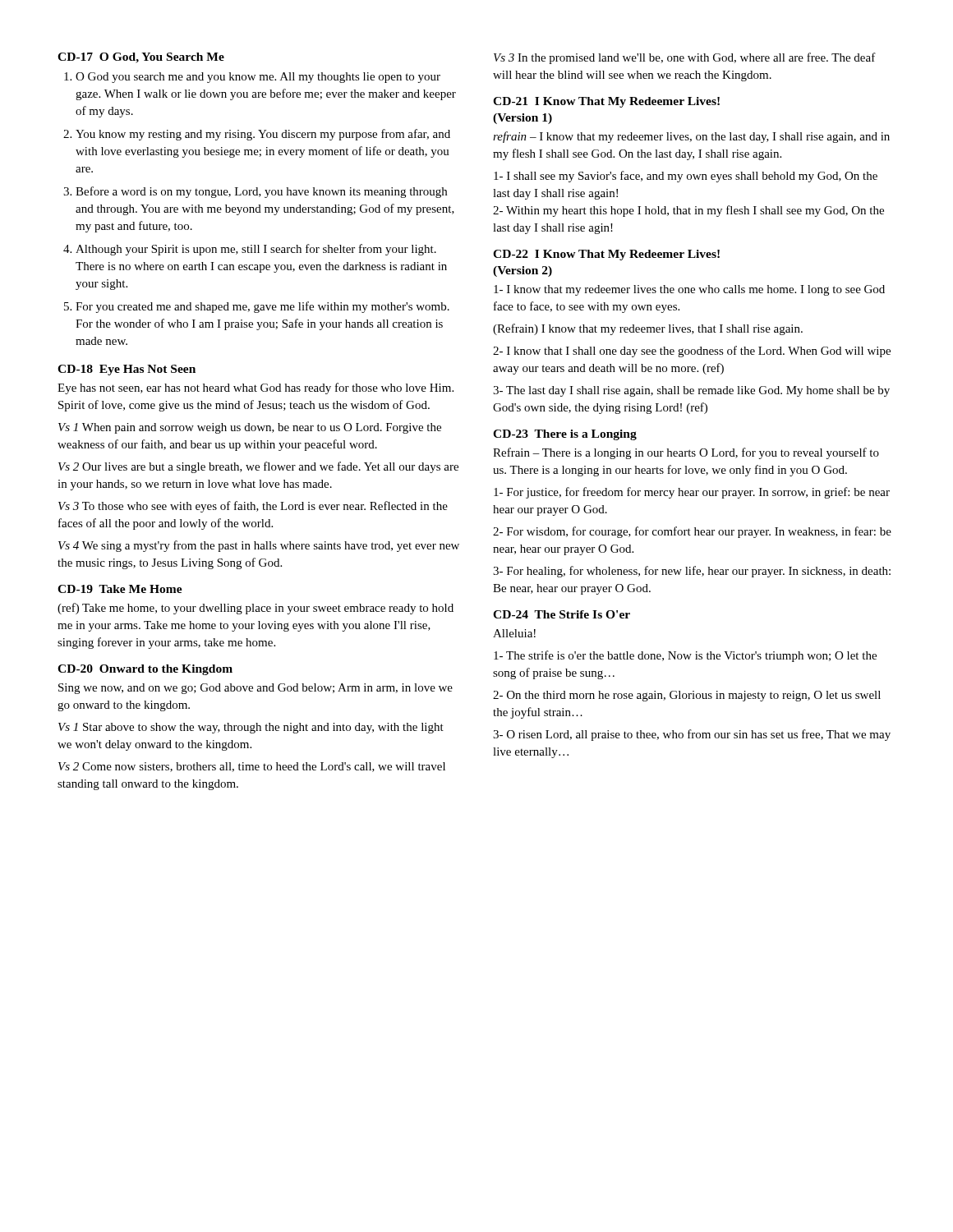Find the section header containing "CD-23 There is a Longing"
953x1232 pixels.
click(565, 433)
